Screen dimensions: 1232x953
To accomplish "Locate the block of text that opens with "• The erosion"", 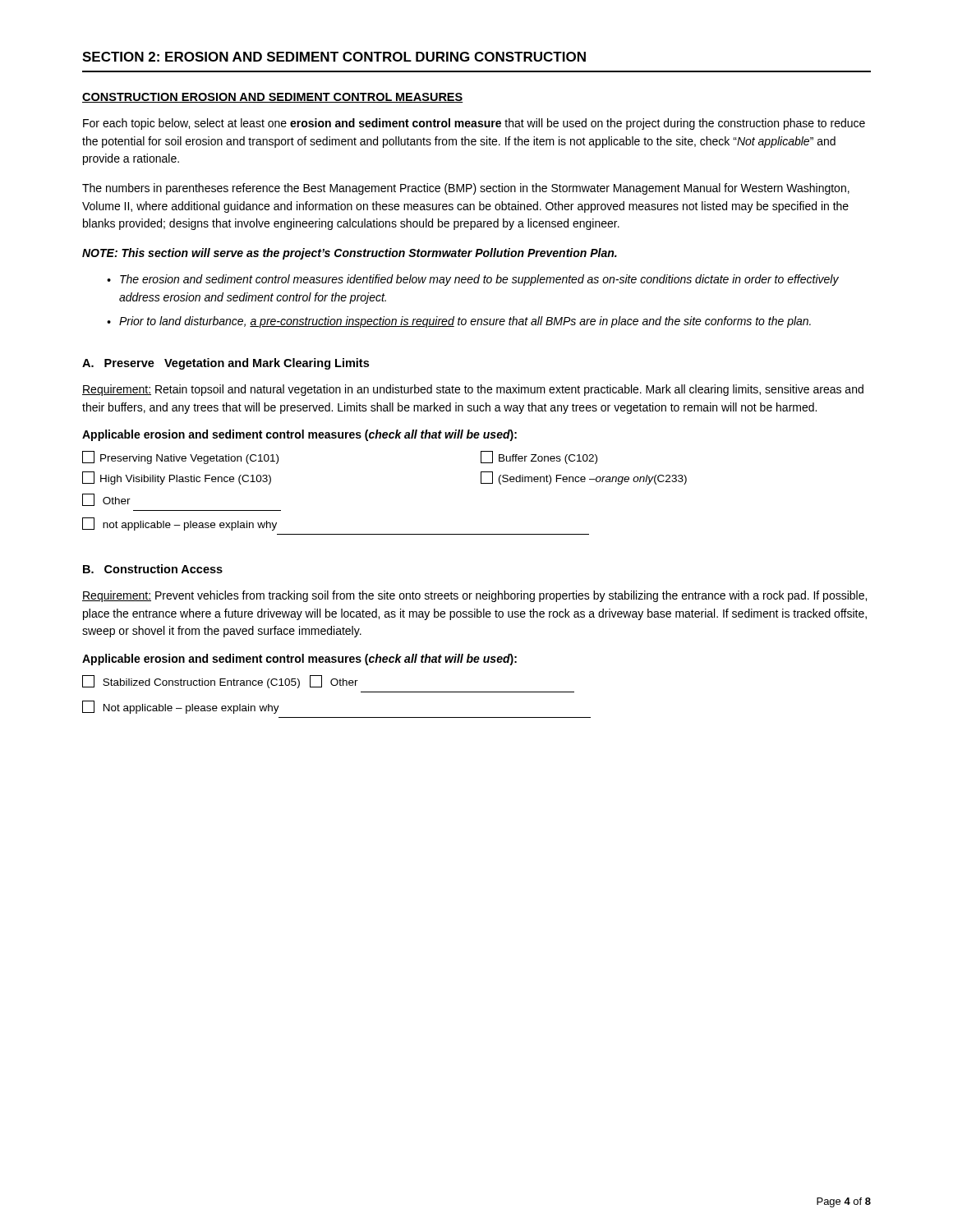I will tap(489, 289).
